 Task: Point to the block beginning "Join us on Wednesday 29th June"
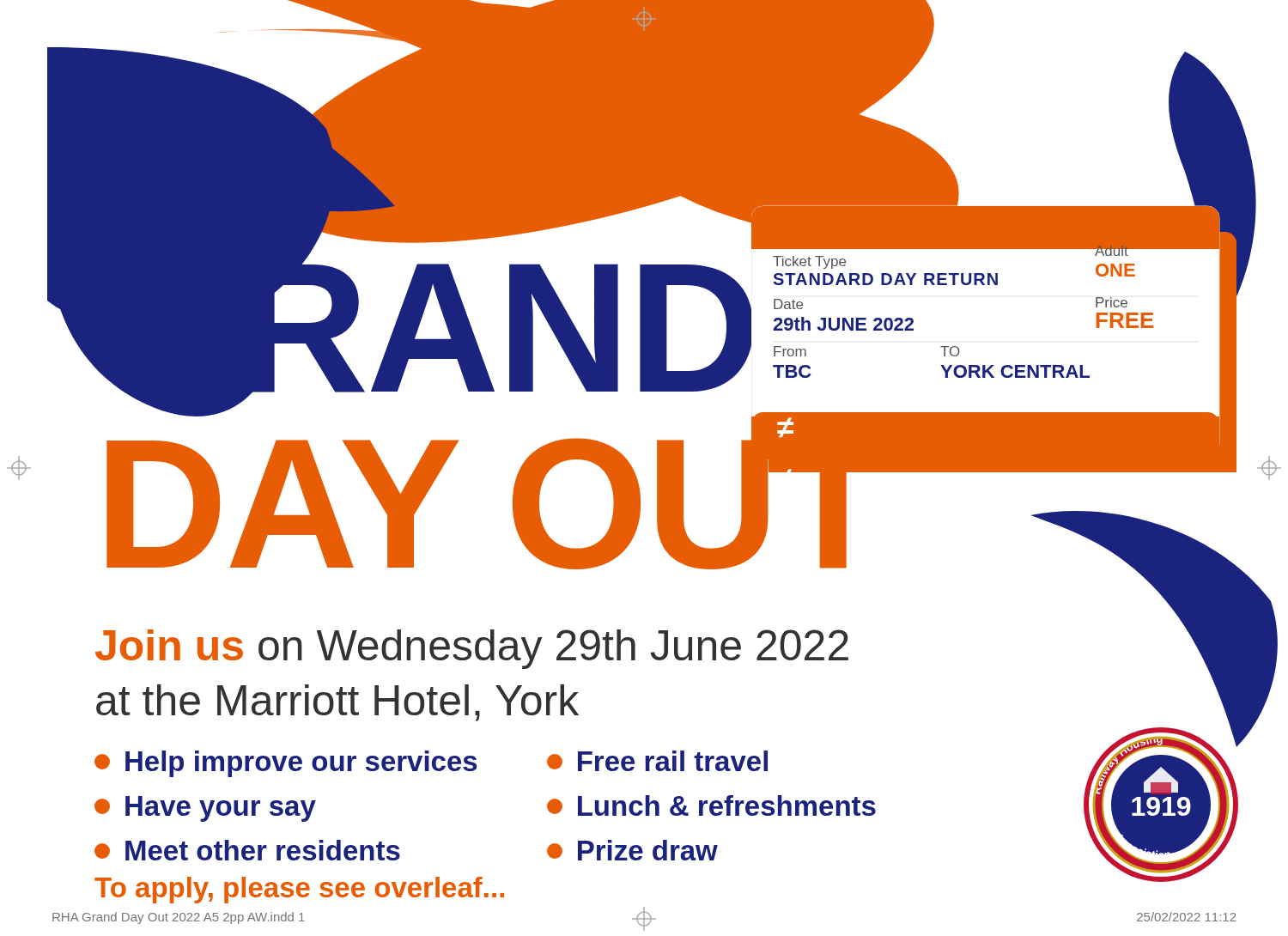point(472,673)
